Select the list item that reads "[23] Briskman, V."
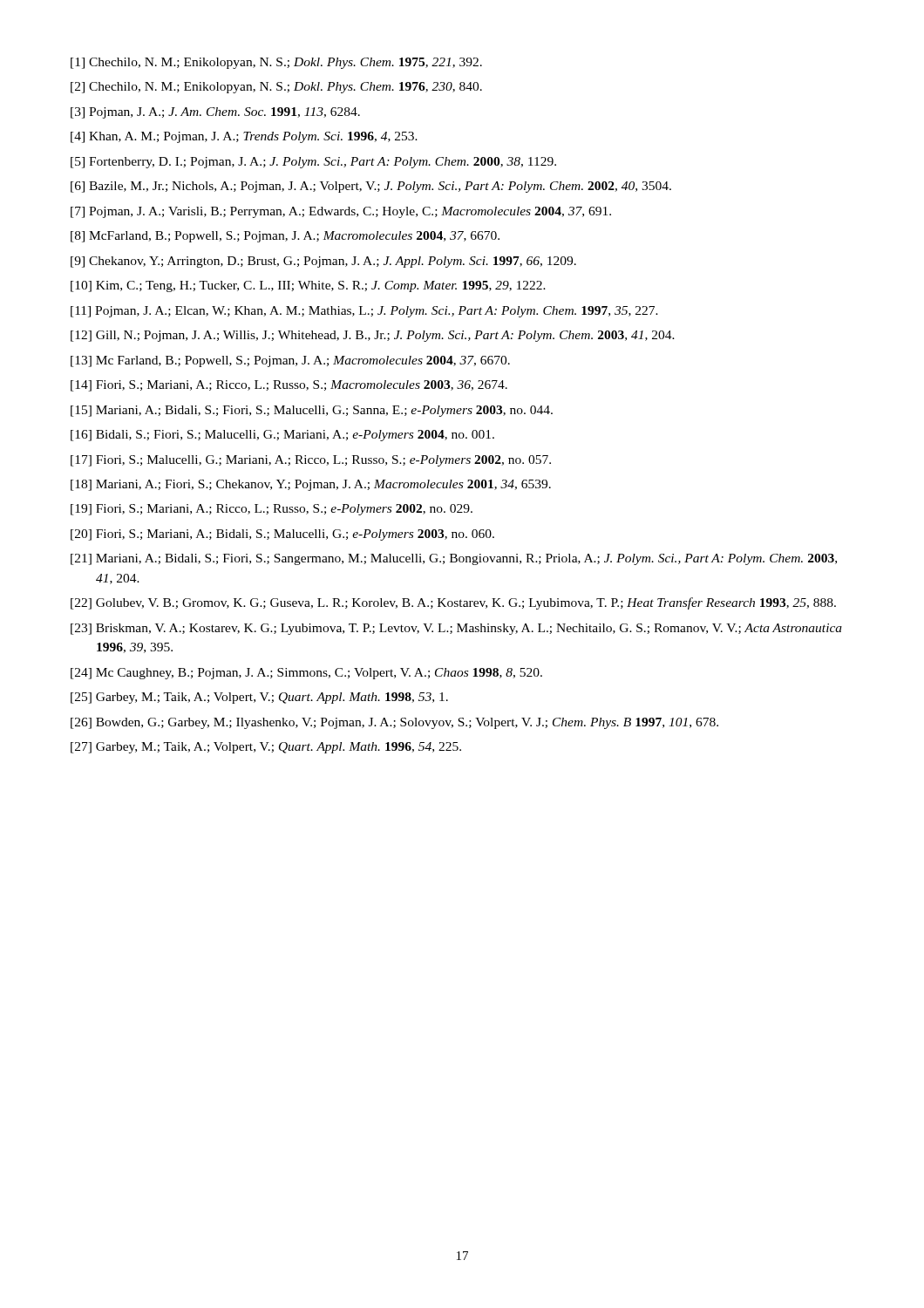 point(456,637)
